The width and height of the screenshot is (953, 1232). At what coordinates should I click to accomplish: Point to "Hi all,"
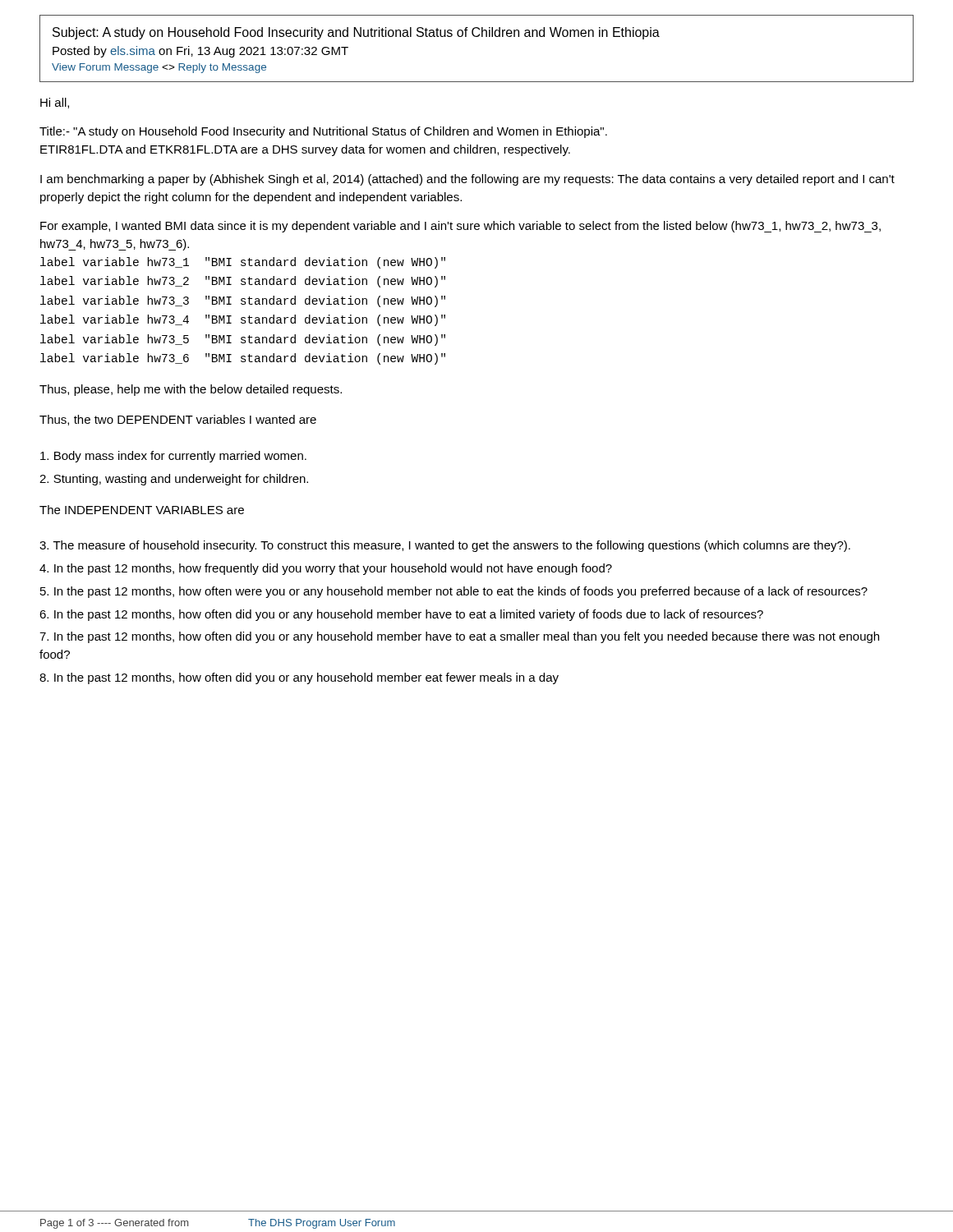pyautogui.click(x=55, y=102)
